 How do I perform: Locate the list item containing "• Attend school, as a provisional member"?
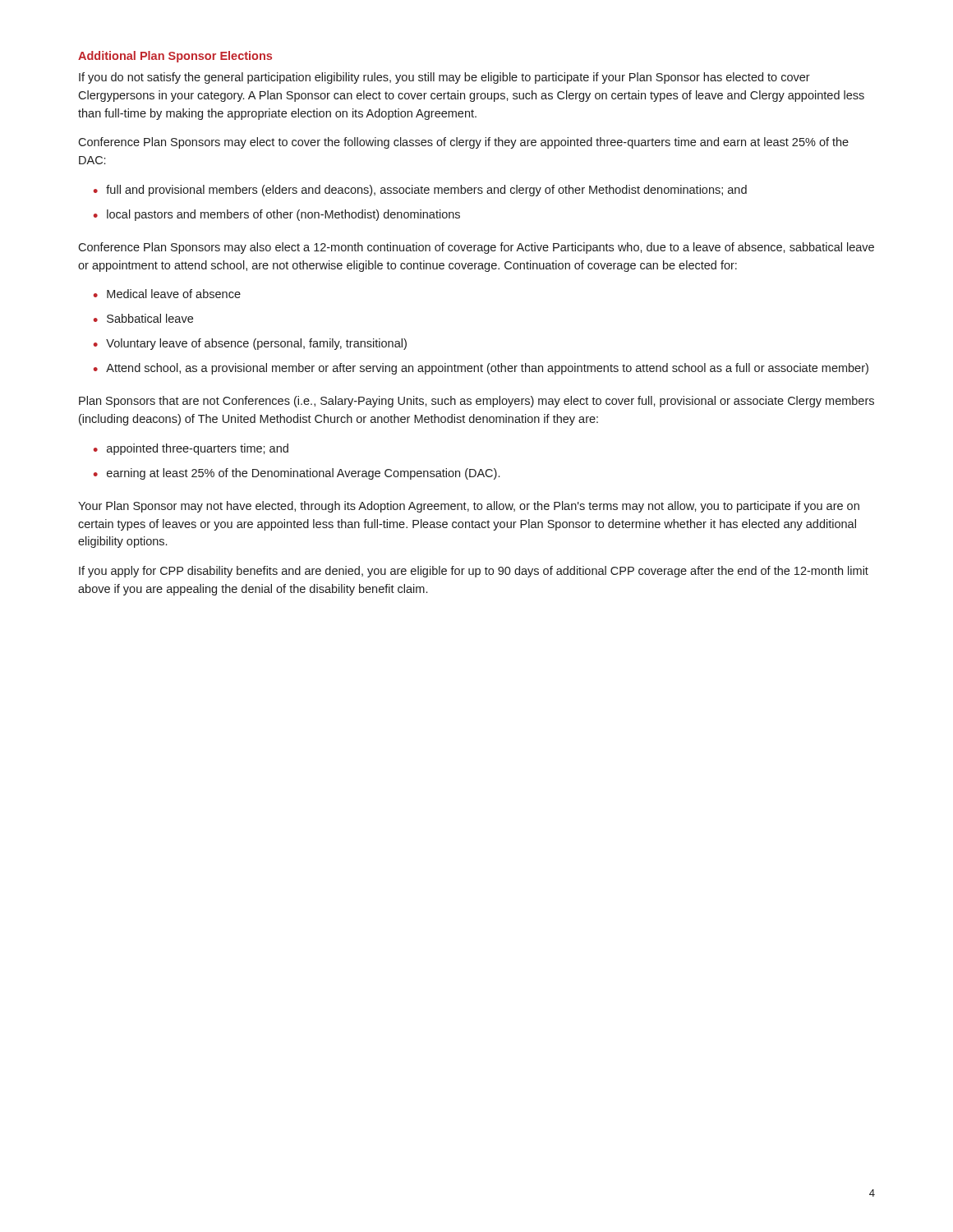[x=484, y=371]
